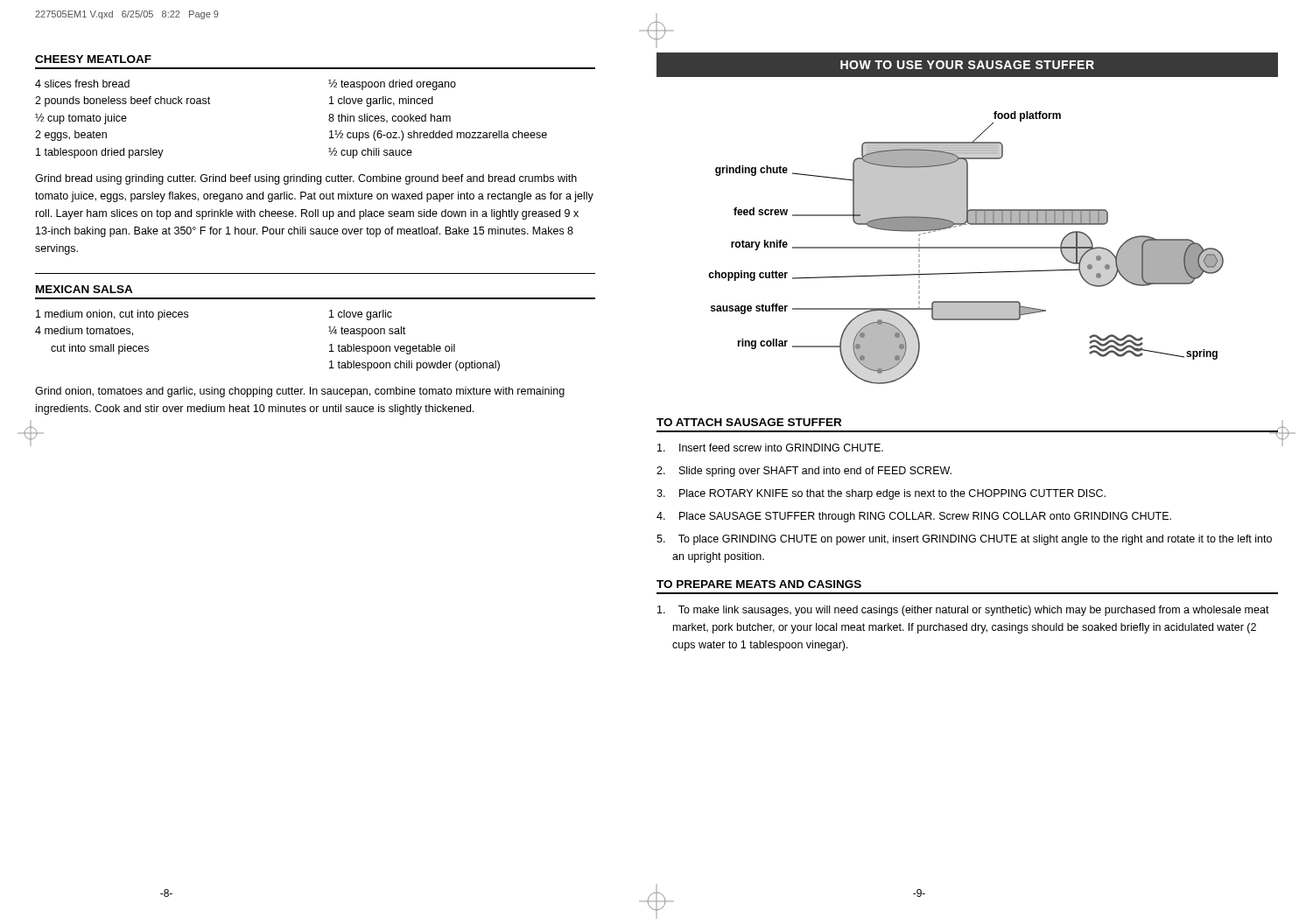1313x924 pixels.
Task: Navigate to the region starting "Grind bread using grinding"
Action: (314, 213)
